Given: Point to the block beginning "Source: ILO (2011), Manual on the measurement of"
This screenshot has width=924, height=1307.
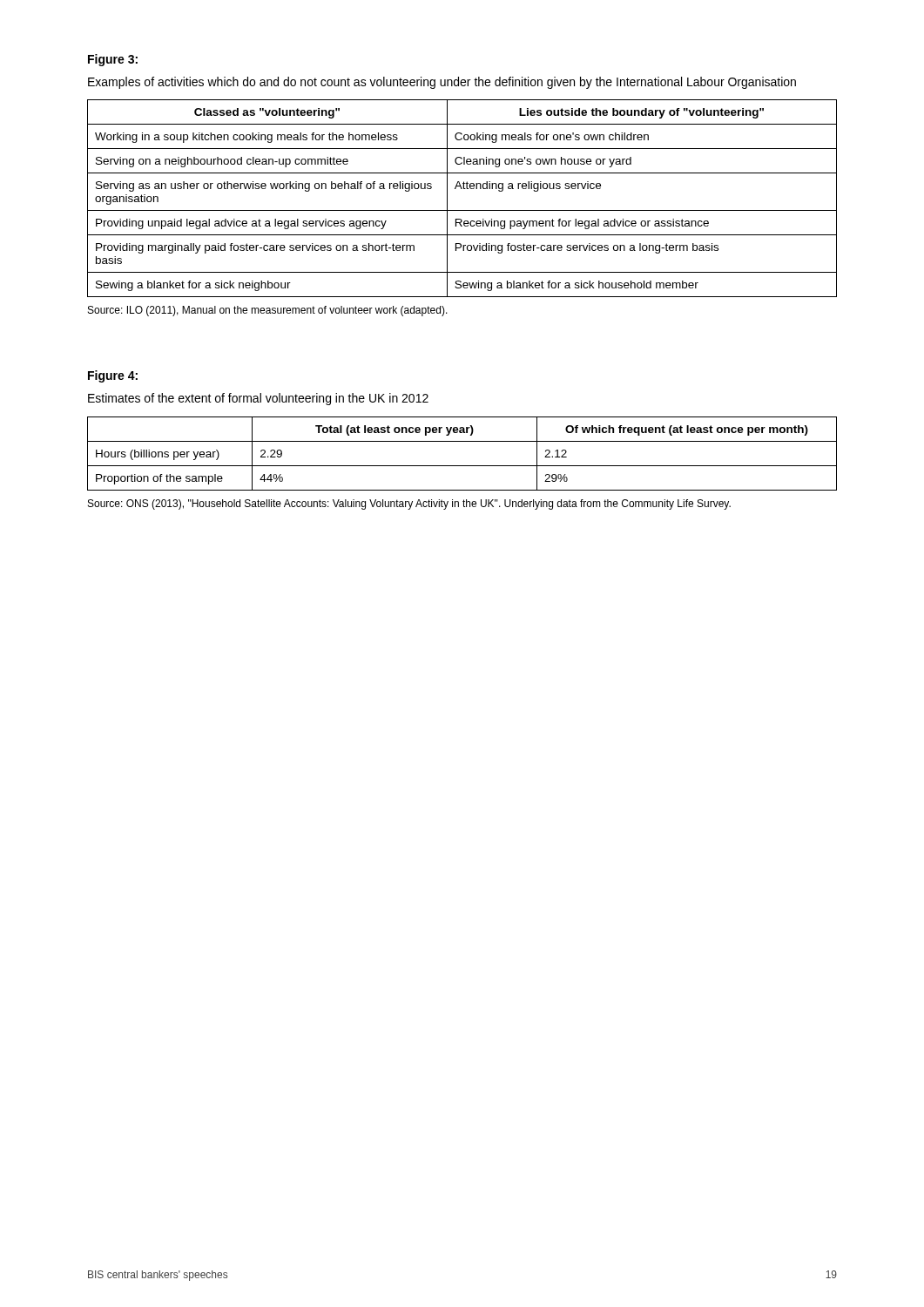Looking at the screenshot, I should coord(267,310).
